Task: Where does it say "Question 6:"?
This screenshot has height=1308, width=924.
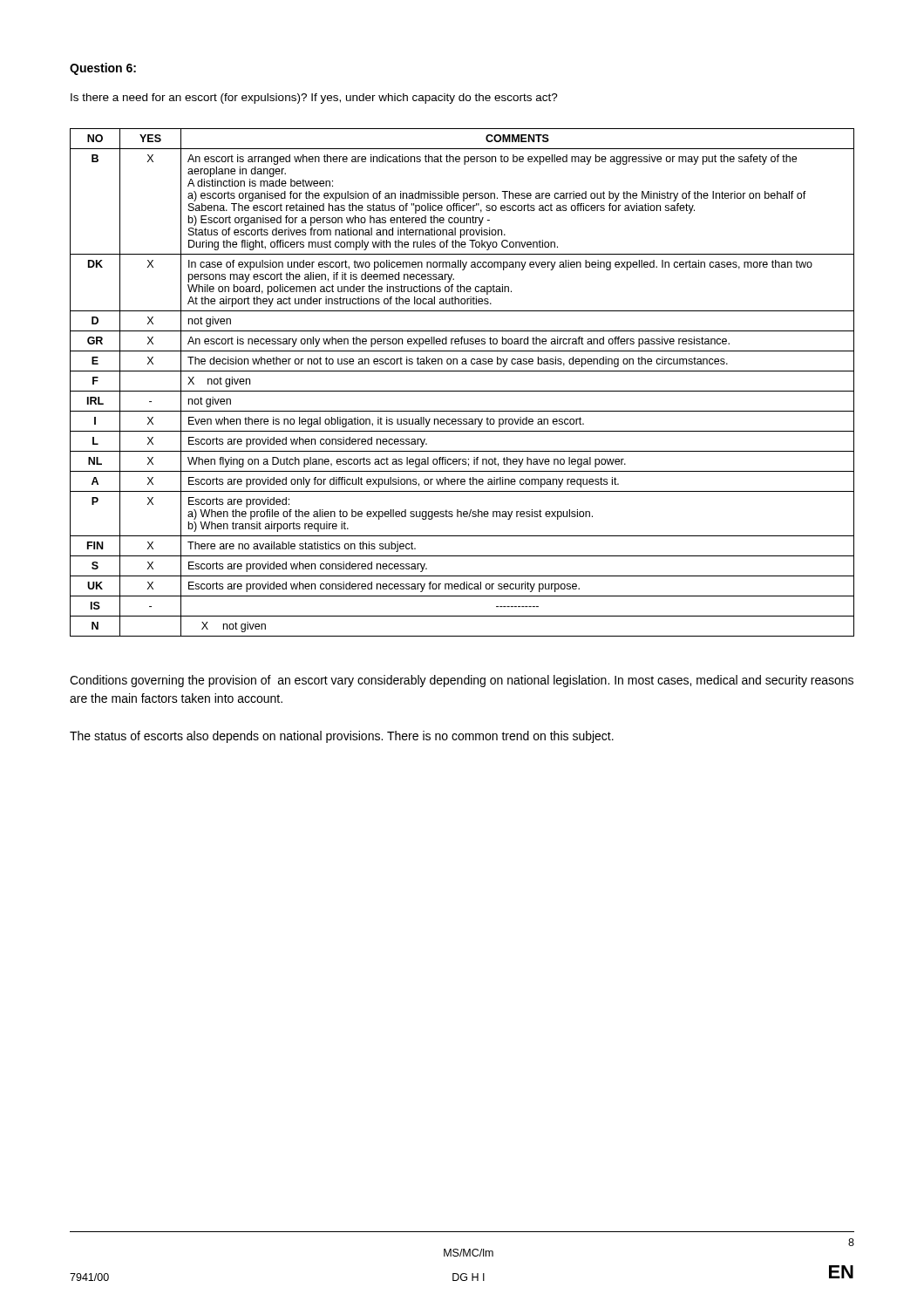Action: point(103,68)
